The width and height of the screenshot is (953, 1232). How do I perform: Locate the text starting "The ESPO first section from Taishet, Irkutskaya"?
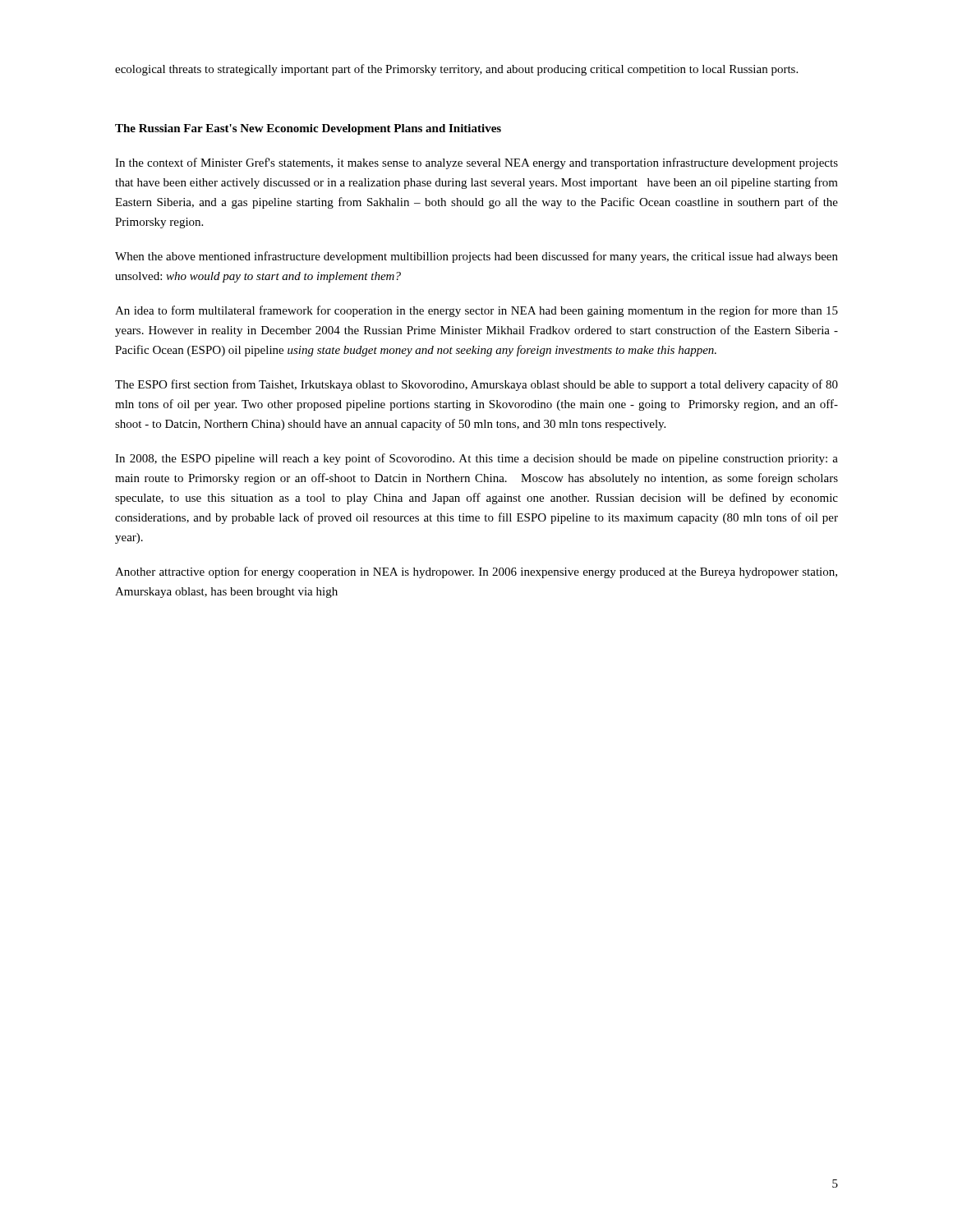coord(476,404)
